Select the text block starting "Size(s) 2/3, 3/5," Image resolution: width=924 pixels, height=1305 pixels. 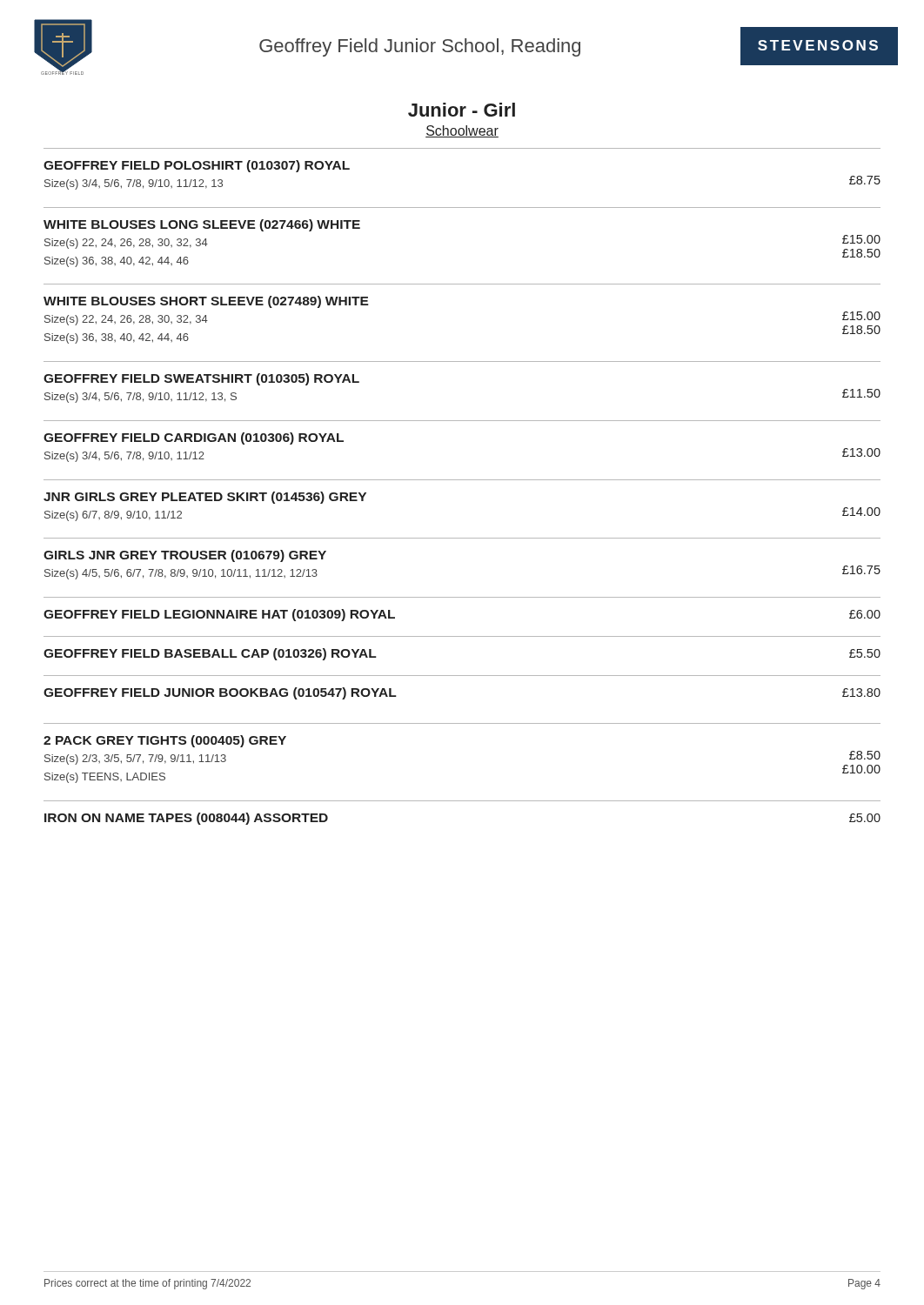point(135,767)
